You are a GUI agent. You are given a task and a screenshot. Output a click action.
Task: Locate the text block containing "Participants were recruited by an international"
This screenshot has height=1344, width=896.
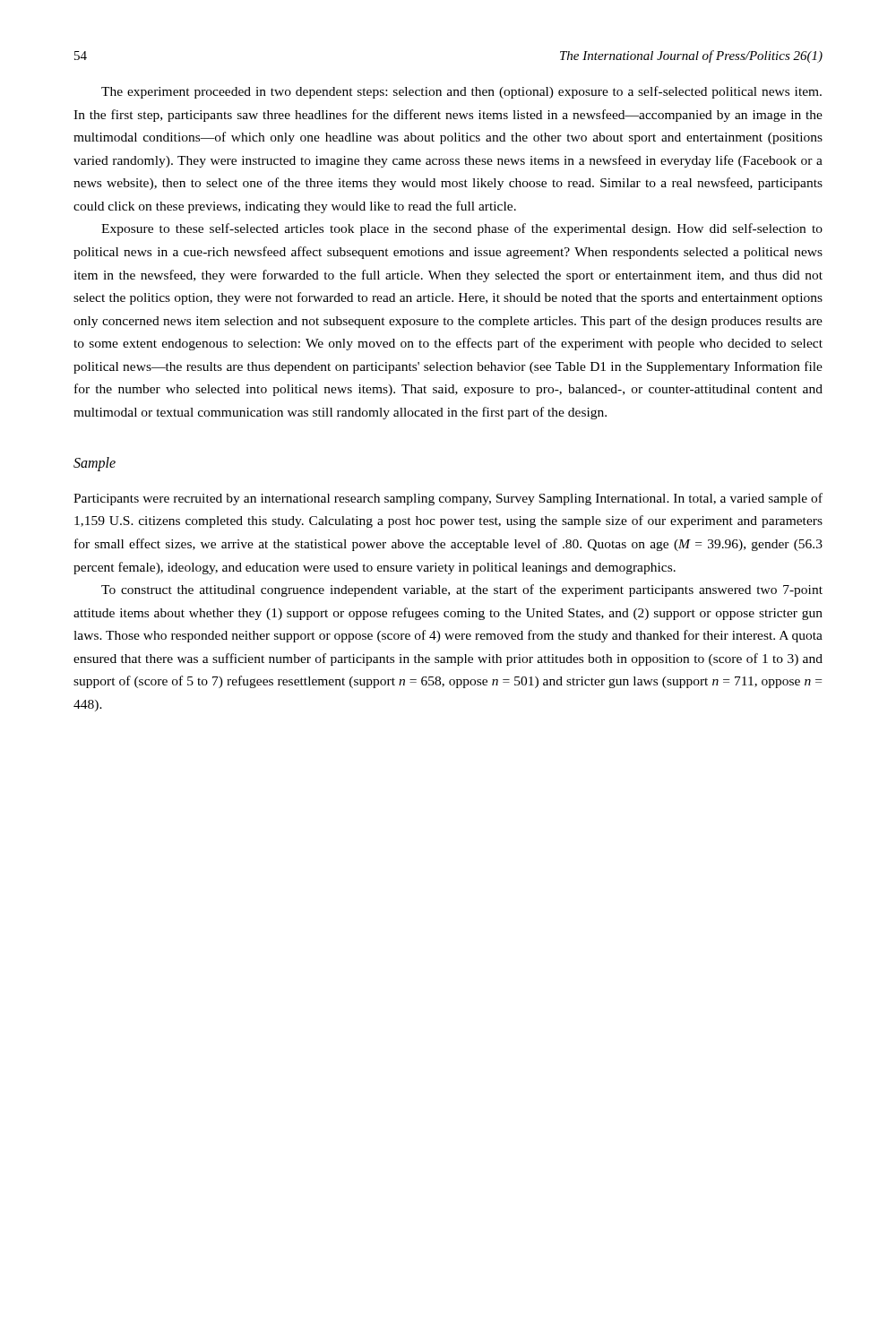pyautogui.click(x=448, y=601)
